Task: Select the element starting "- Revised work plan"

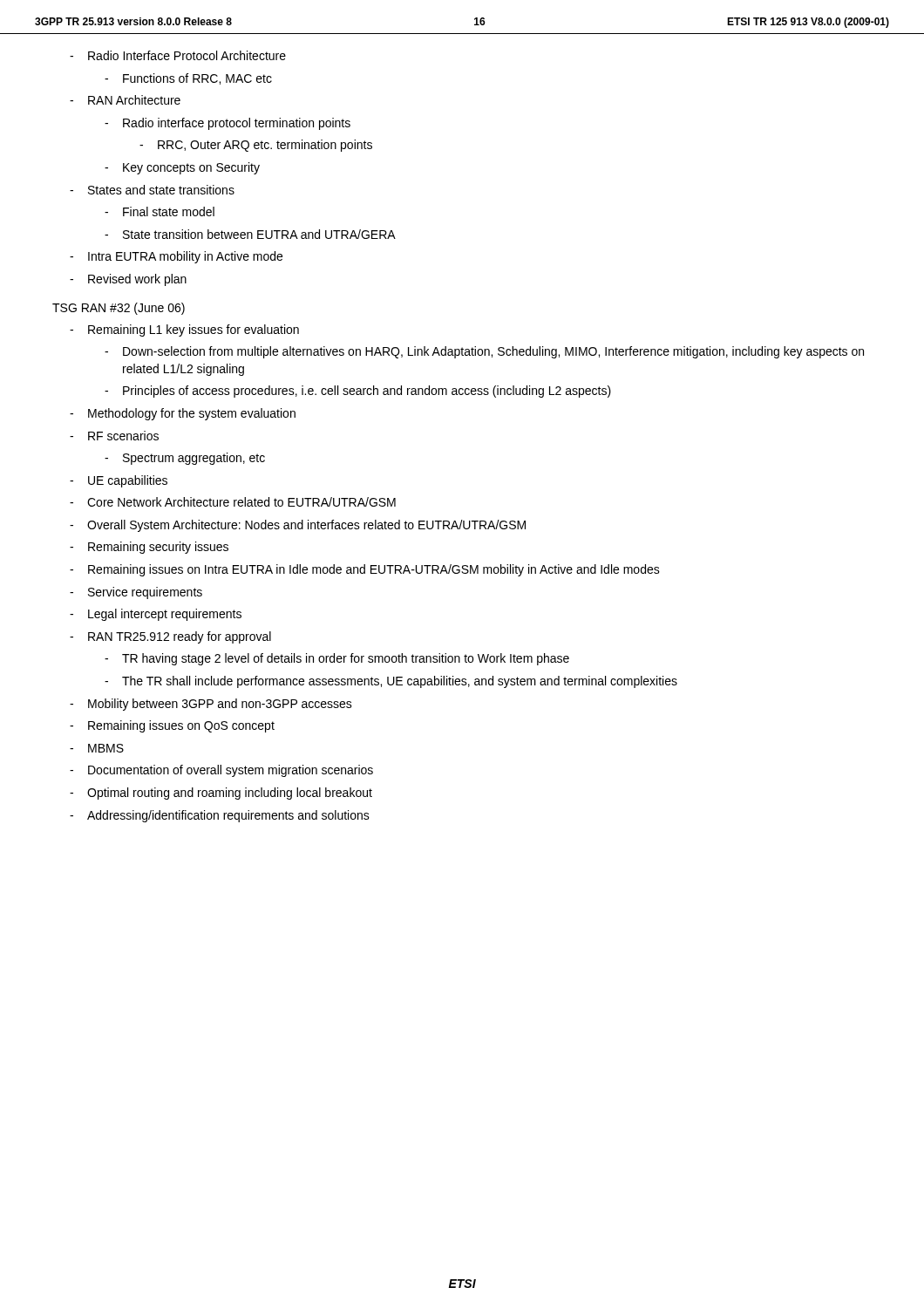Action: pos(128,280)
